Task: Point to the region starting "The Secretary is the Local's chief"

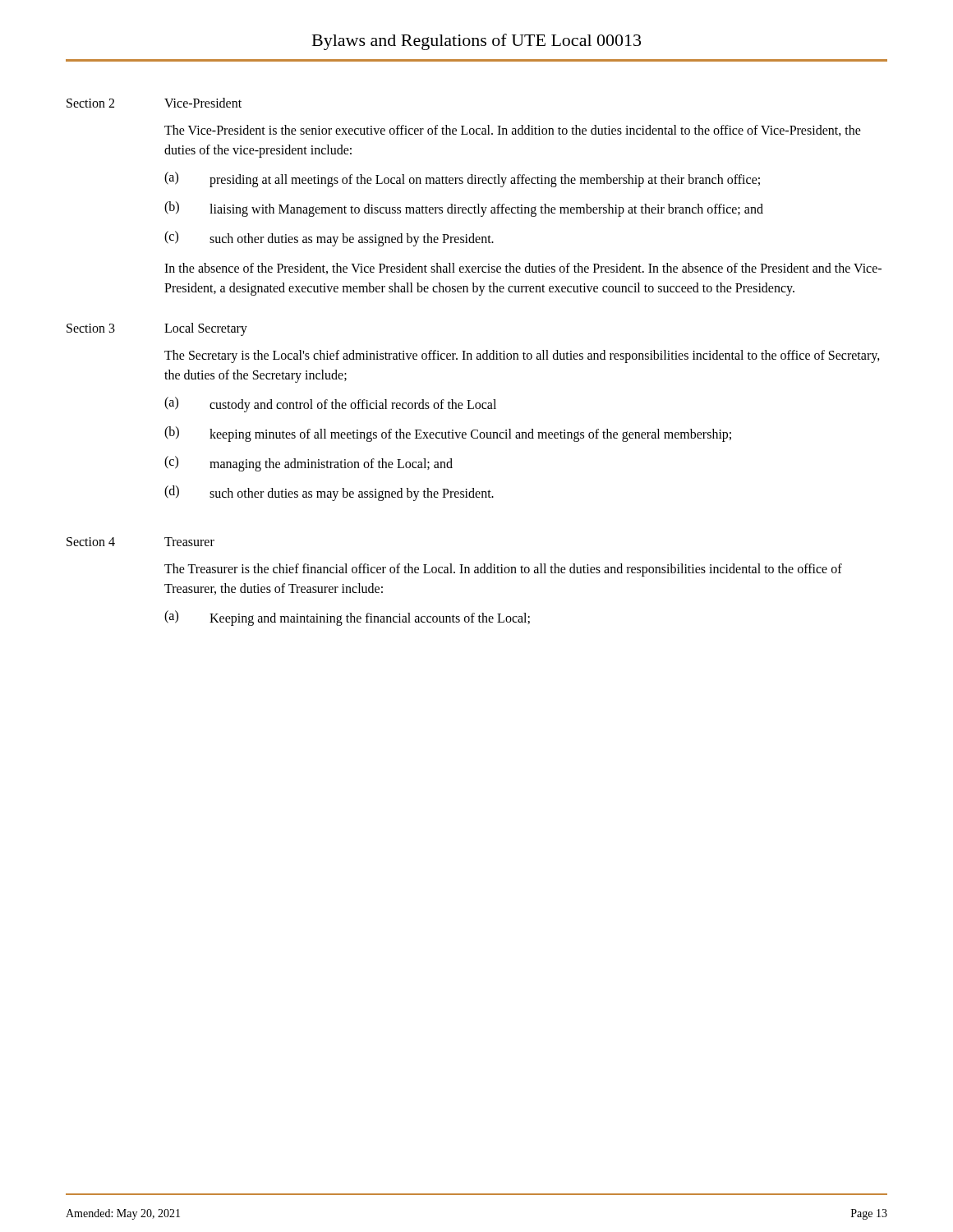Action: coord(522,365)
